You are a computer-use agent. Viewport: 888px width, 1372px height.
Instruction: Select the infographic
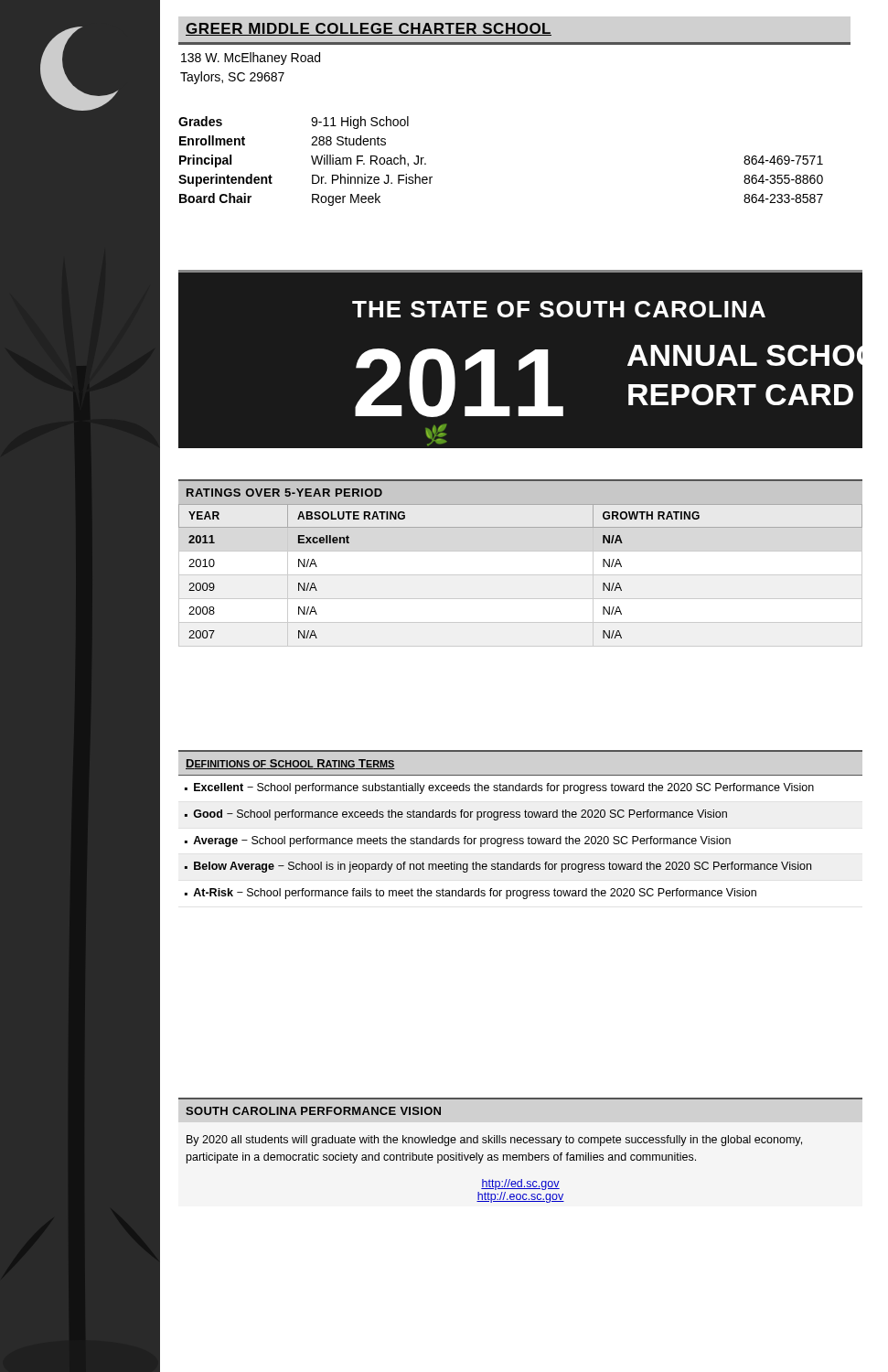[520, 359]
